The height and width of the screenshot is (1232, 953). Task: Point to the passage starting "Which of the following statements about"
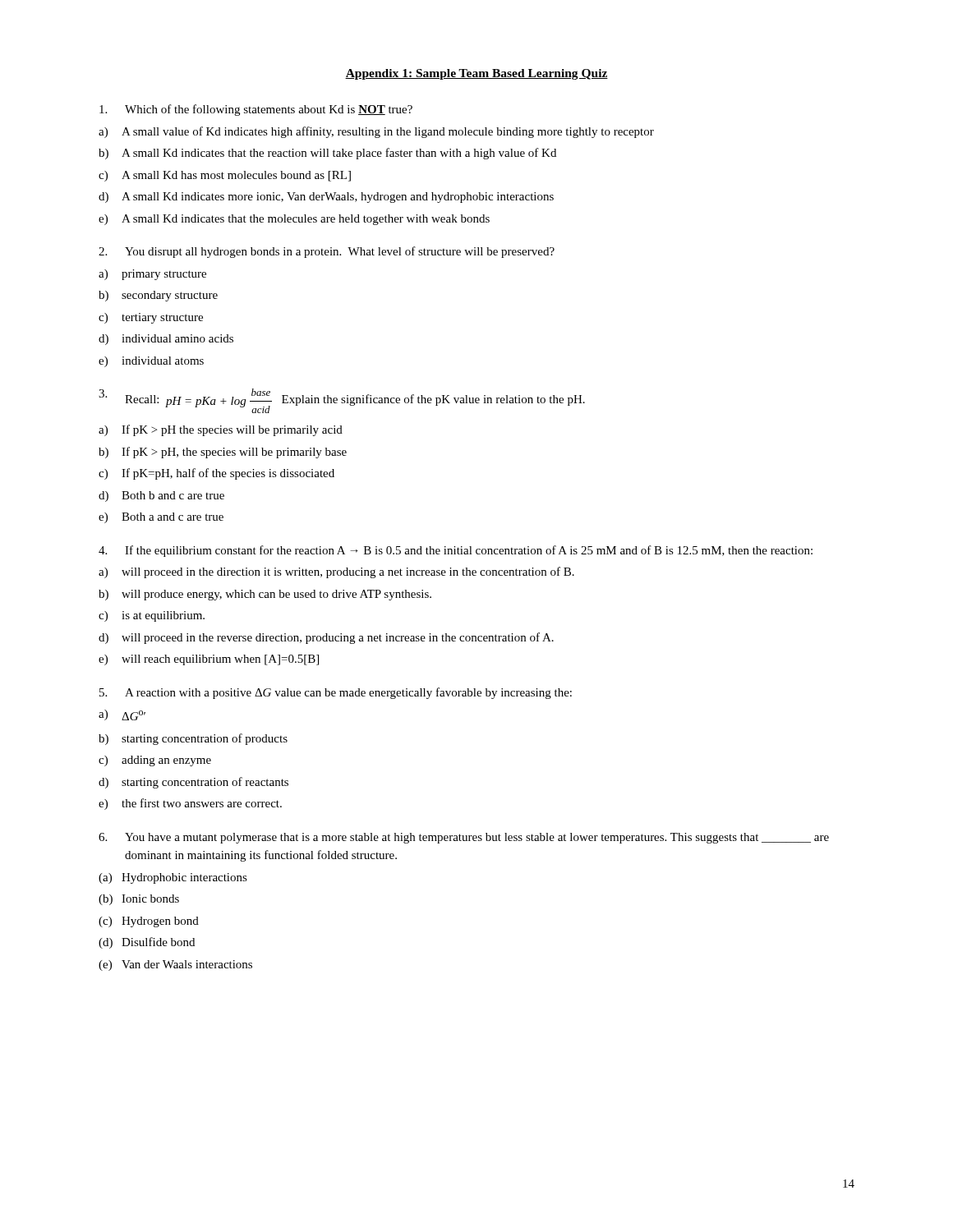(256, 110)
